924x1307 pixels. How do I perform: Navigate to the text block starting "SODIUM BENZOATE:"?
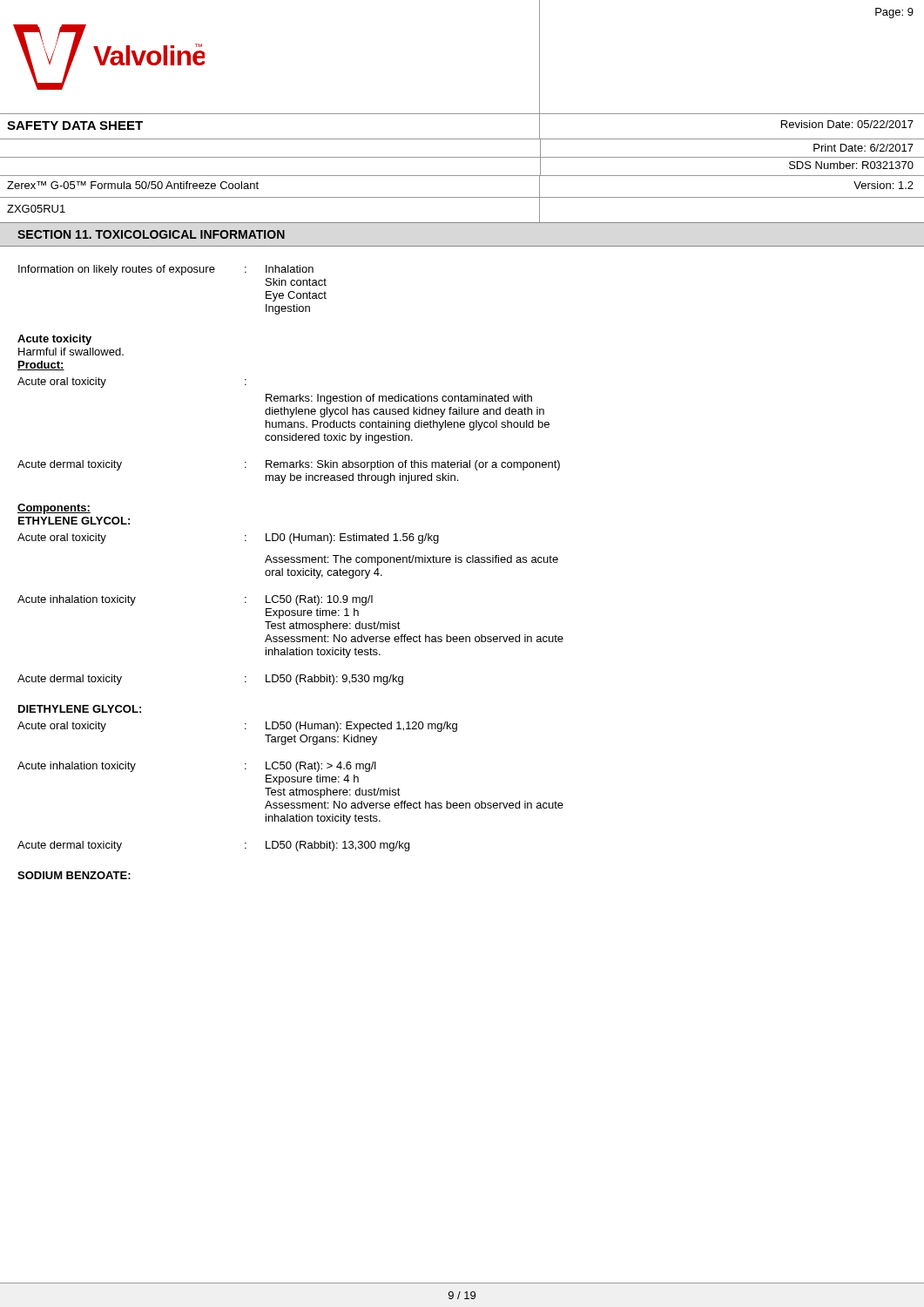pos(74,875)
